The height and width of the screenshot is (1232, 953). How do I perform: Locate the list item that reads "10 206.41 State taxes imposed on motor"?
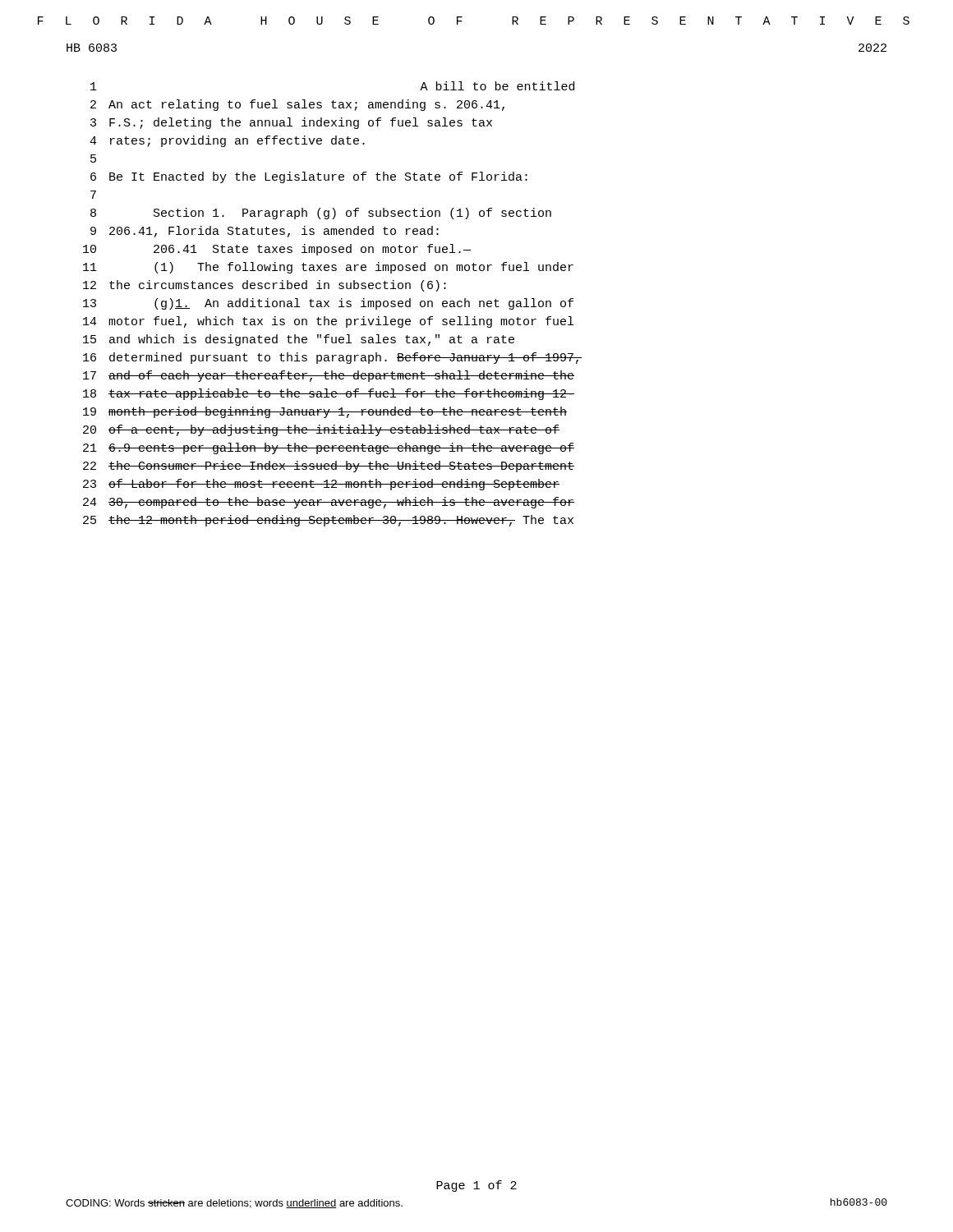click(476, 250)
